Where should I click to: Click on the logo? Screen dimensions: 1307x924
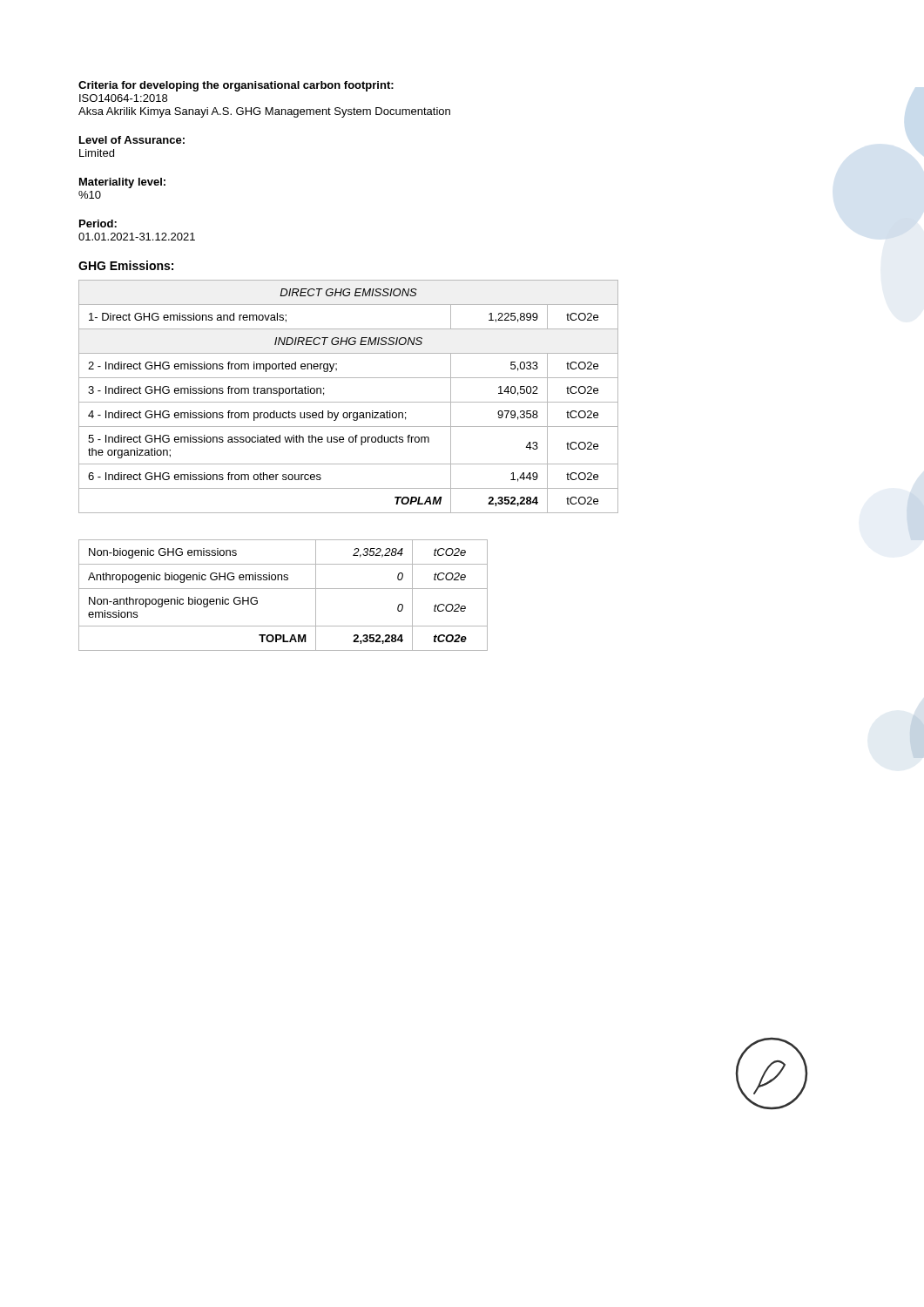click(x=772, y=1075)
